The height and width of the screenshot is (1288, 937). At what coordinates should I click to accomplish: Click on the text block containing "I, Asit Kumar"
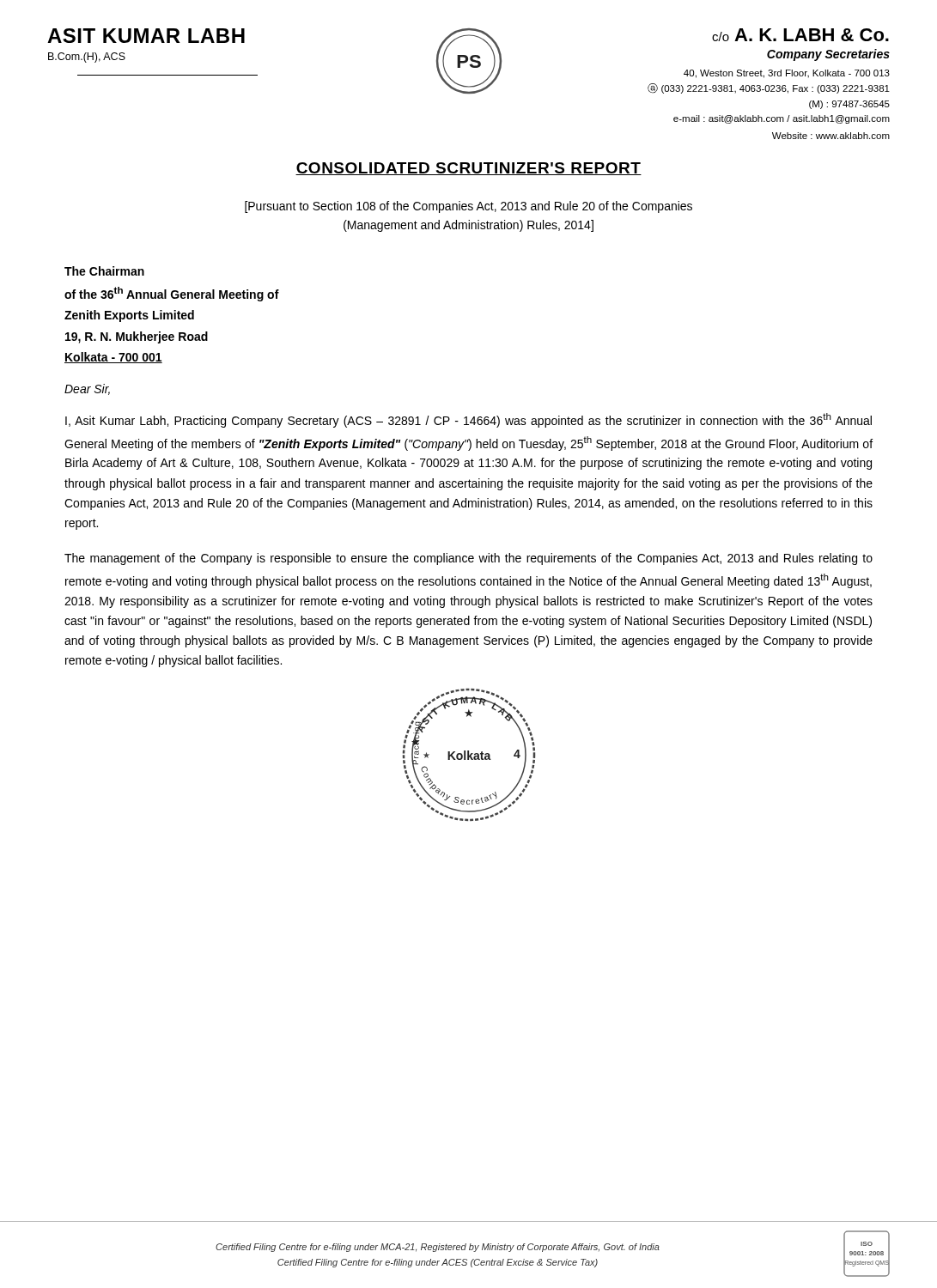(x=468, y=470)
